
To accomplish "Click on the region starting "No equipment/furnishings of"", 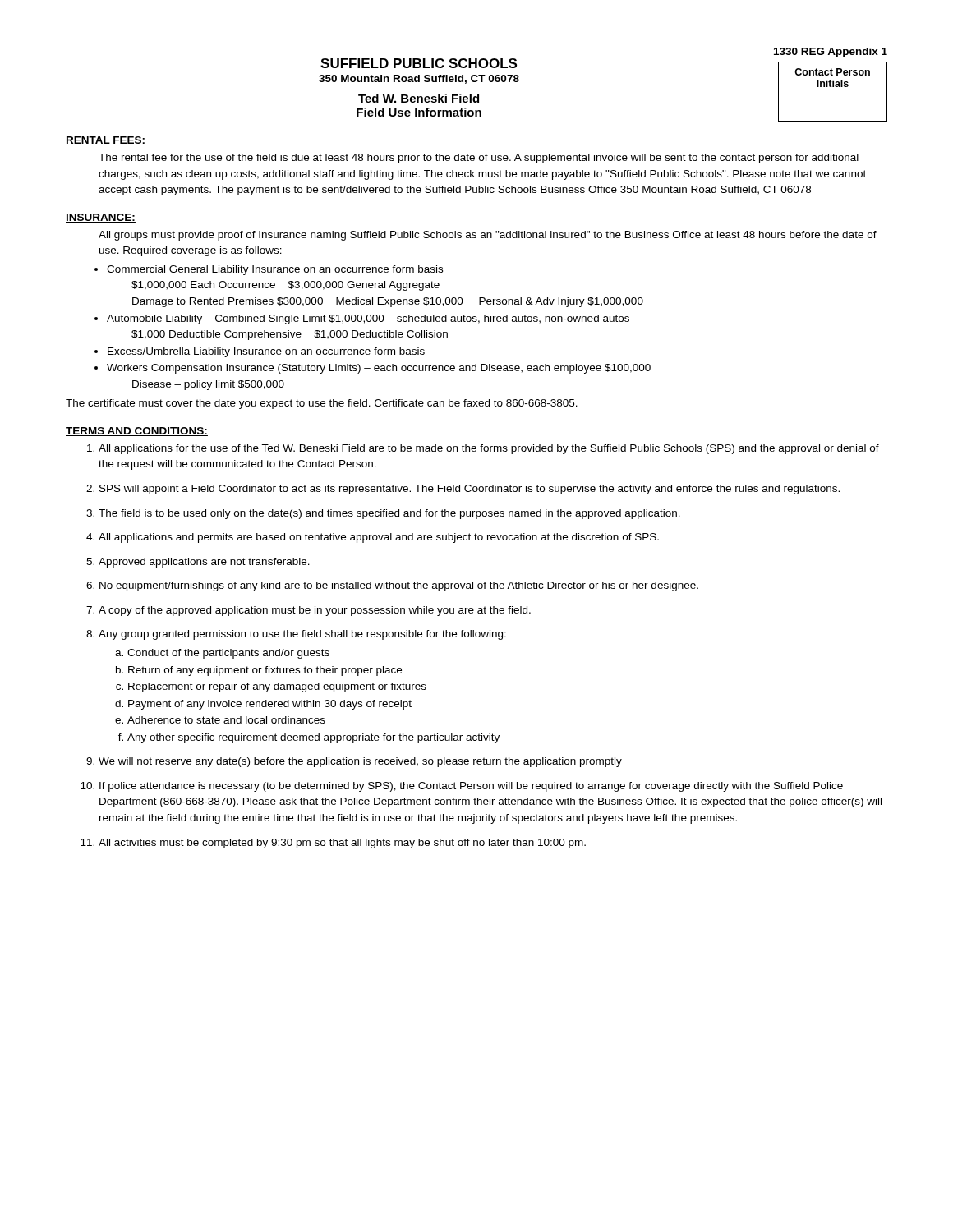I will point(399,585).
